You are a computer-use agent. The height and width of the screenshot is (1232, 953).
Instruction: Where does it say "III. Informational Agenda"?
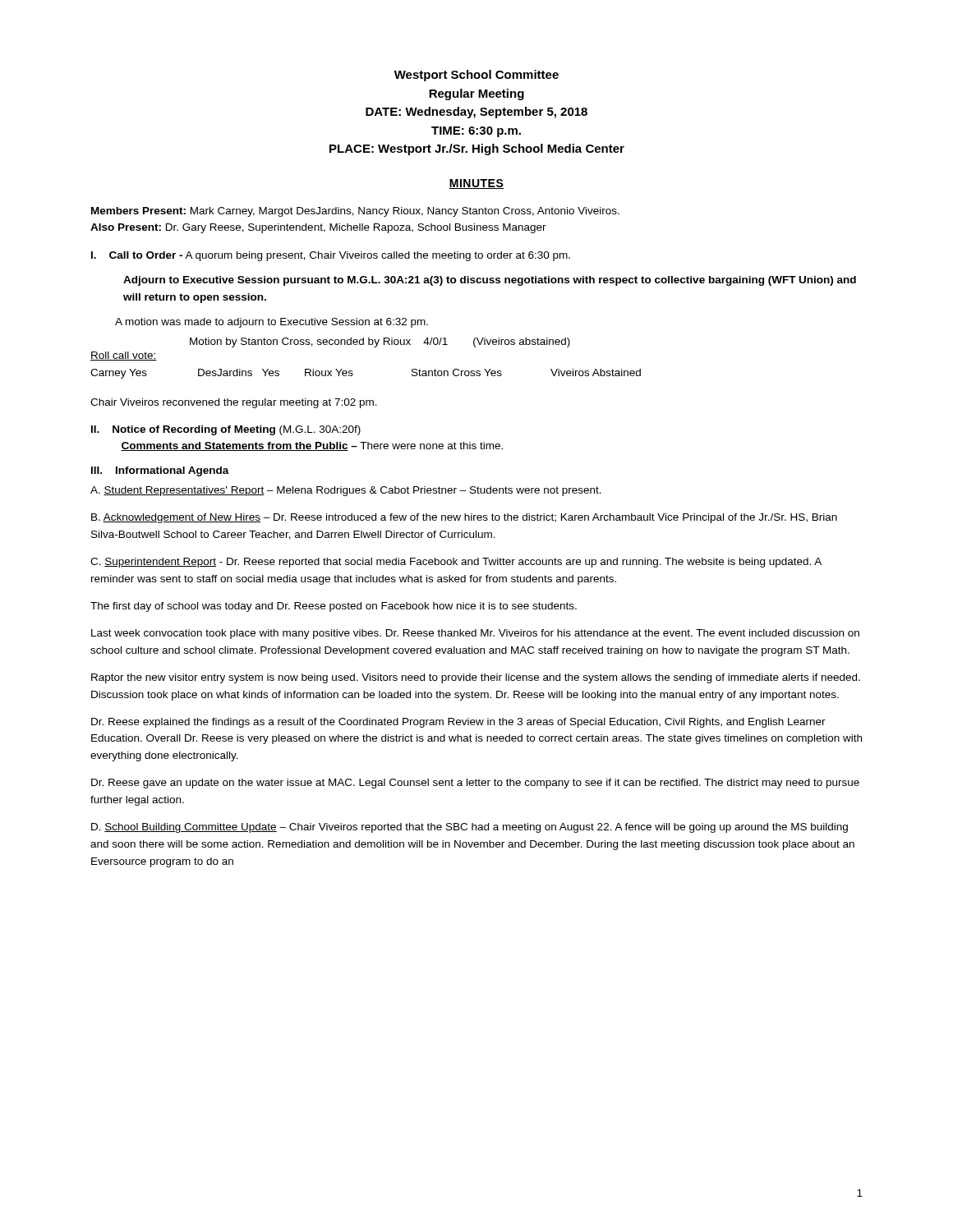pos(159,470)
